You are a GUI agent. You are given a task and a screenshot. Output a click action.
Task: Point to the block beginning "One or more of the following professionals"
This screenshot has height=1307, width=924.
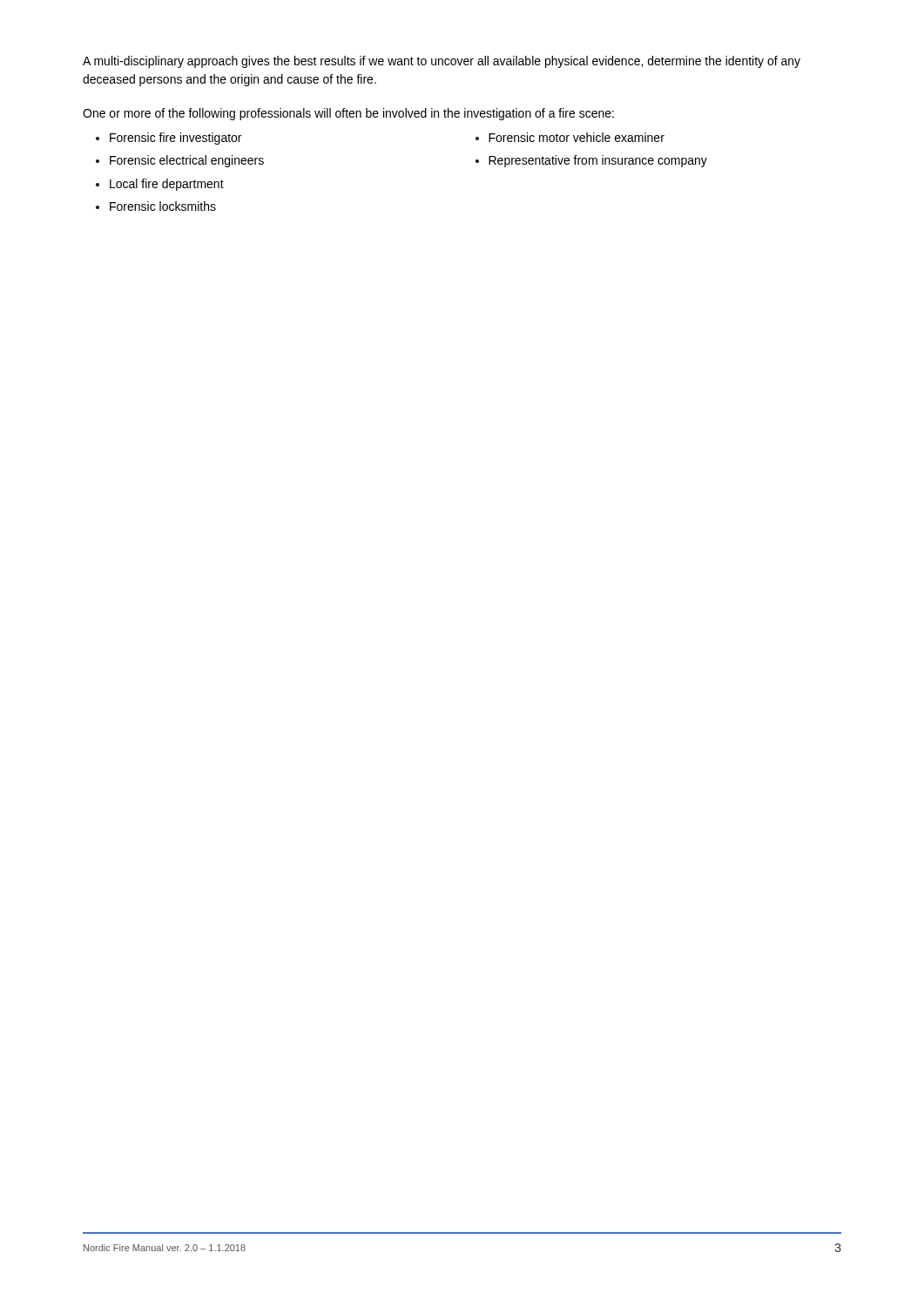coord(349,113)
